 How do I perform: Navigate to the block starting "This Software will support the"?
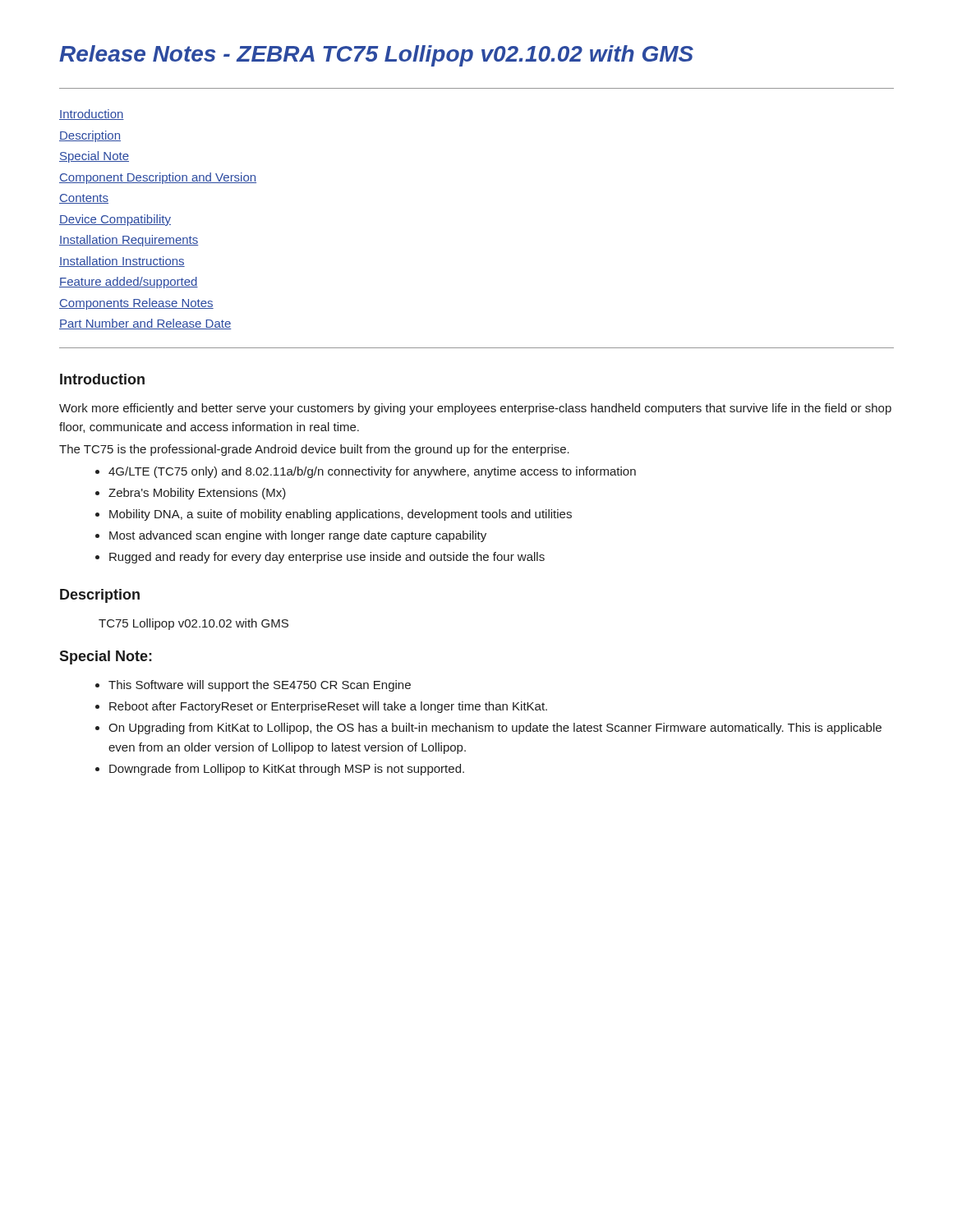coord(260,685)
